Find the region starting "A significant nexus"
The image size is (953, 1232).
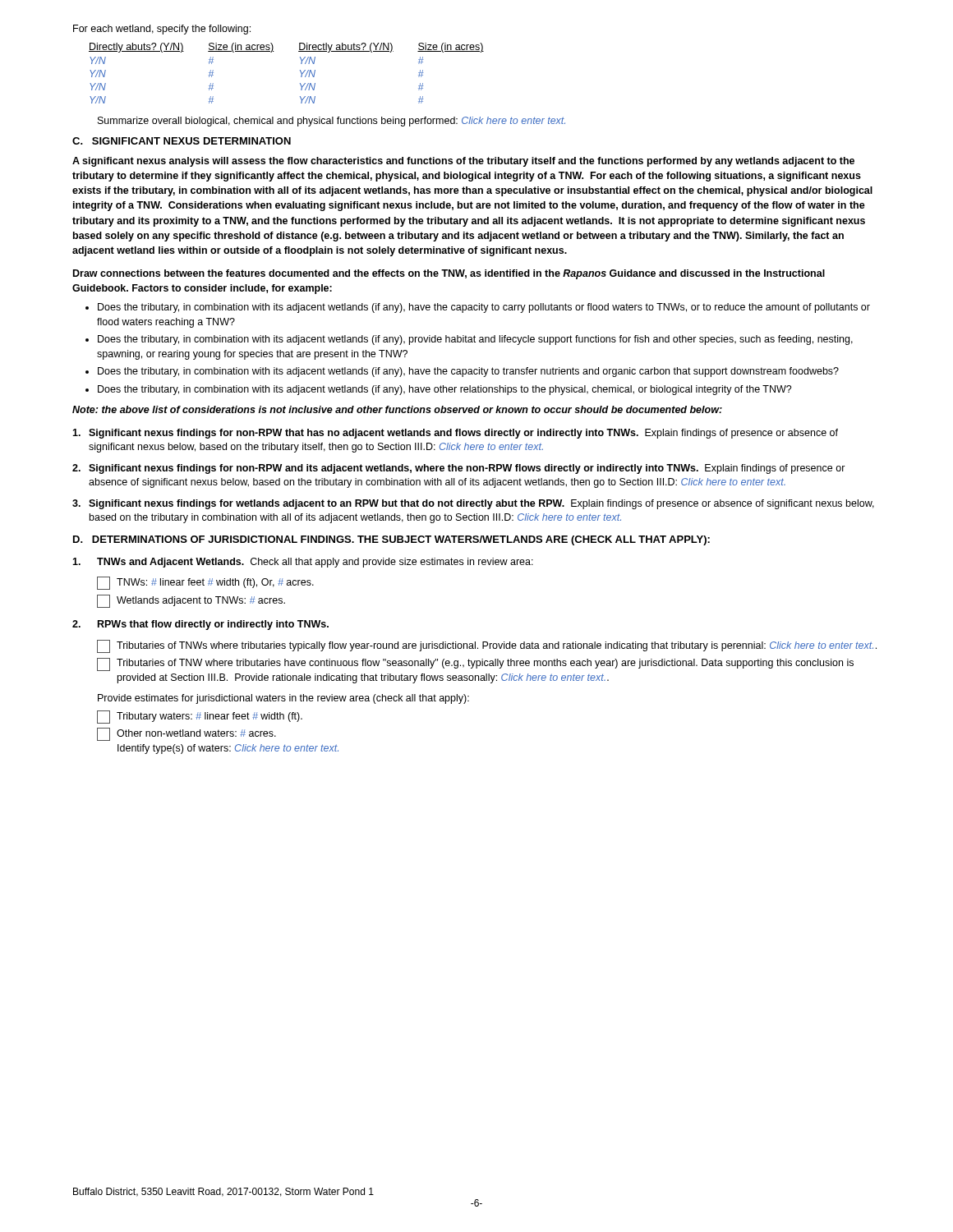point(473,206)
